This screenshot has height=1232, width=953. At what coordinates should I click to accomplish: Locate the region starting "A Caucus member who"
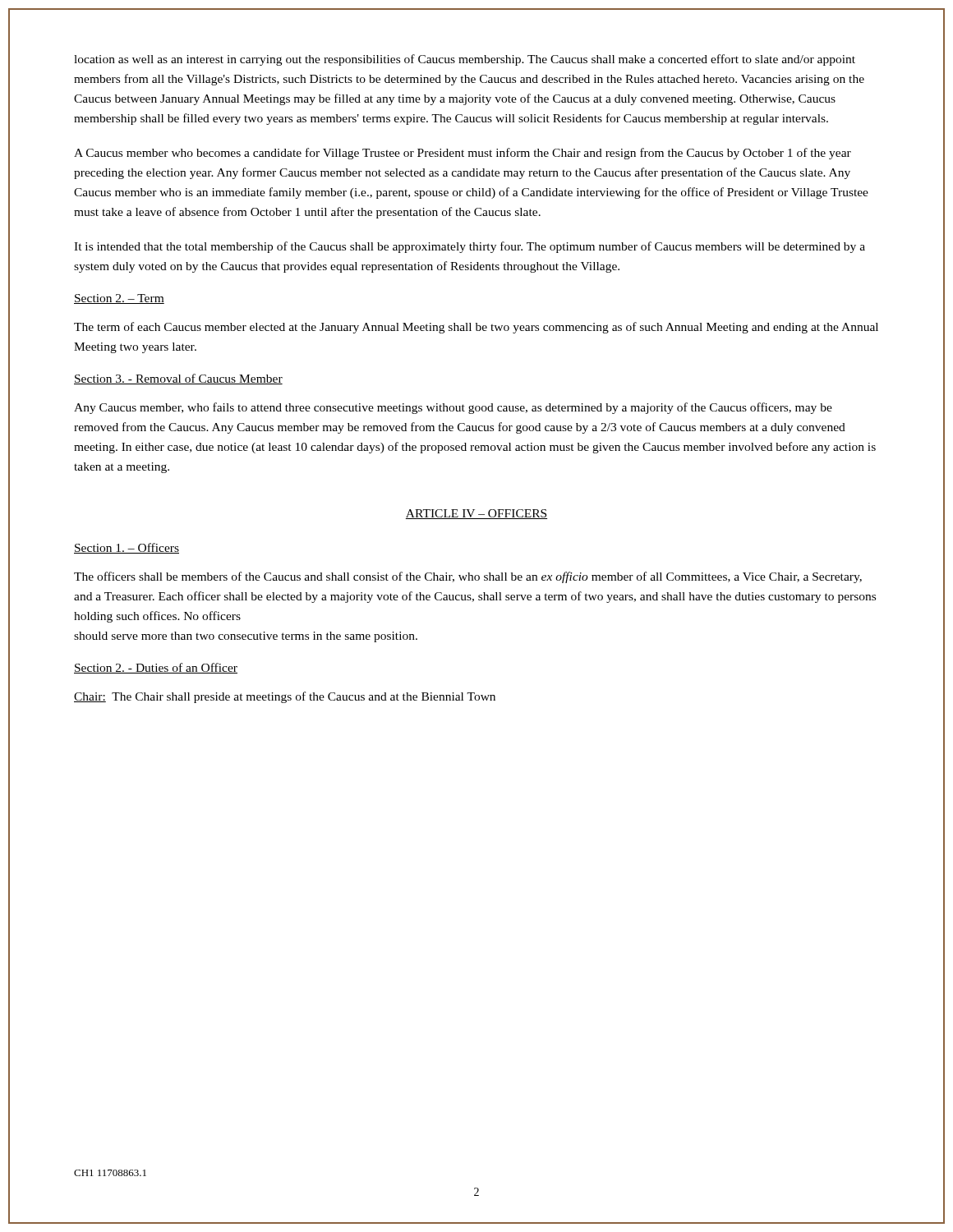click(x=471, y=182)
